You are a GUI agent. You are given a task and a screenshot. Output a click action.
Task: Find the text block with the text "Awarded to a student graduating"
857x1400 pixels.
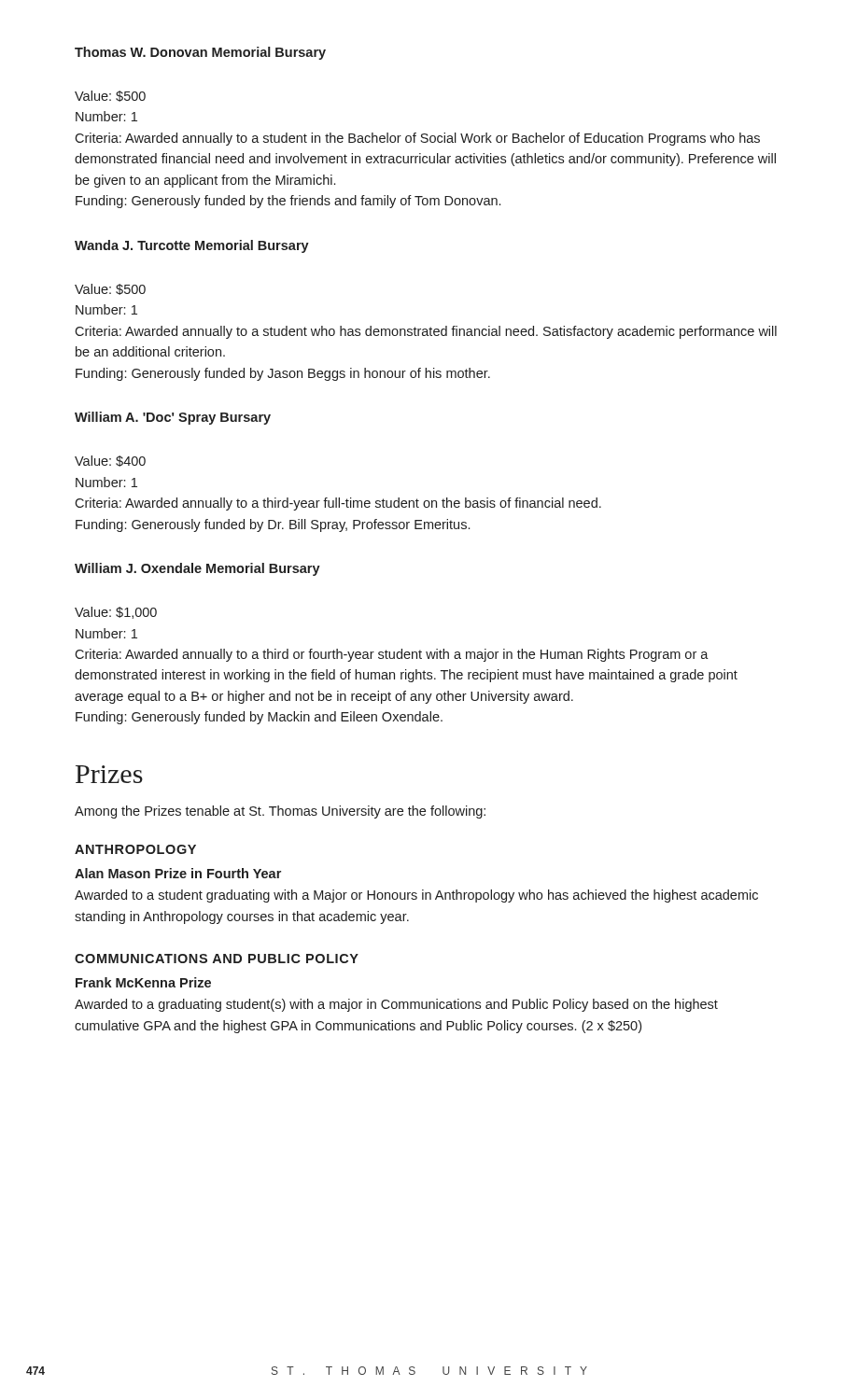pyautogui.click(x=428, y=906)
